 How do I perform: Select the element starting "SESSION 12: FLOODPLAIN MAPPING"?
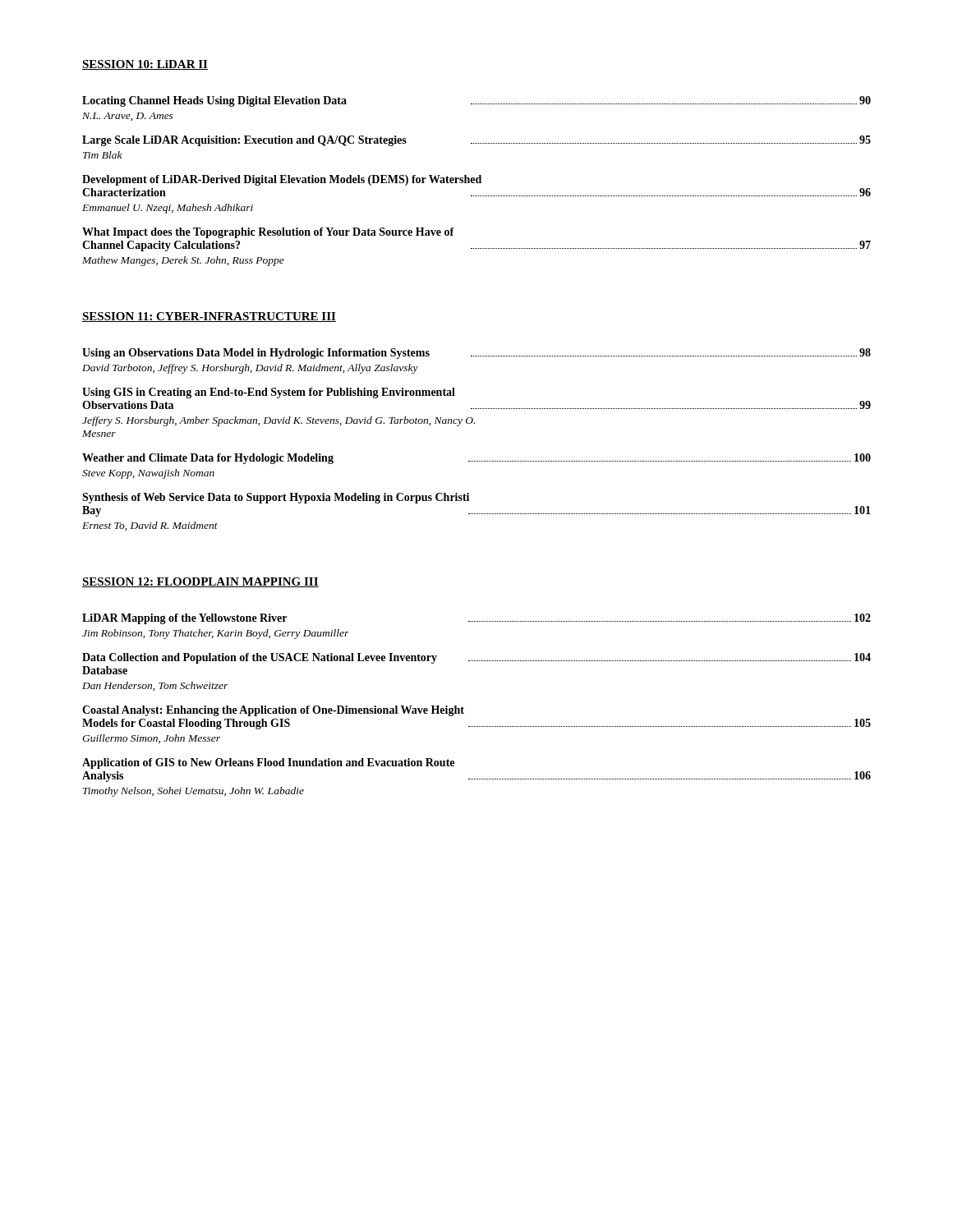200,582
